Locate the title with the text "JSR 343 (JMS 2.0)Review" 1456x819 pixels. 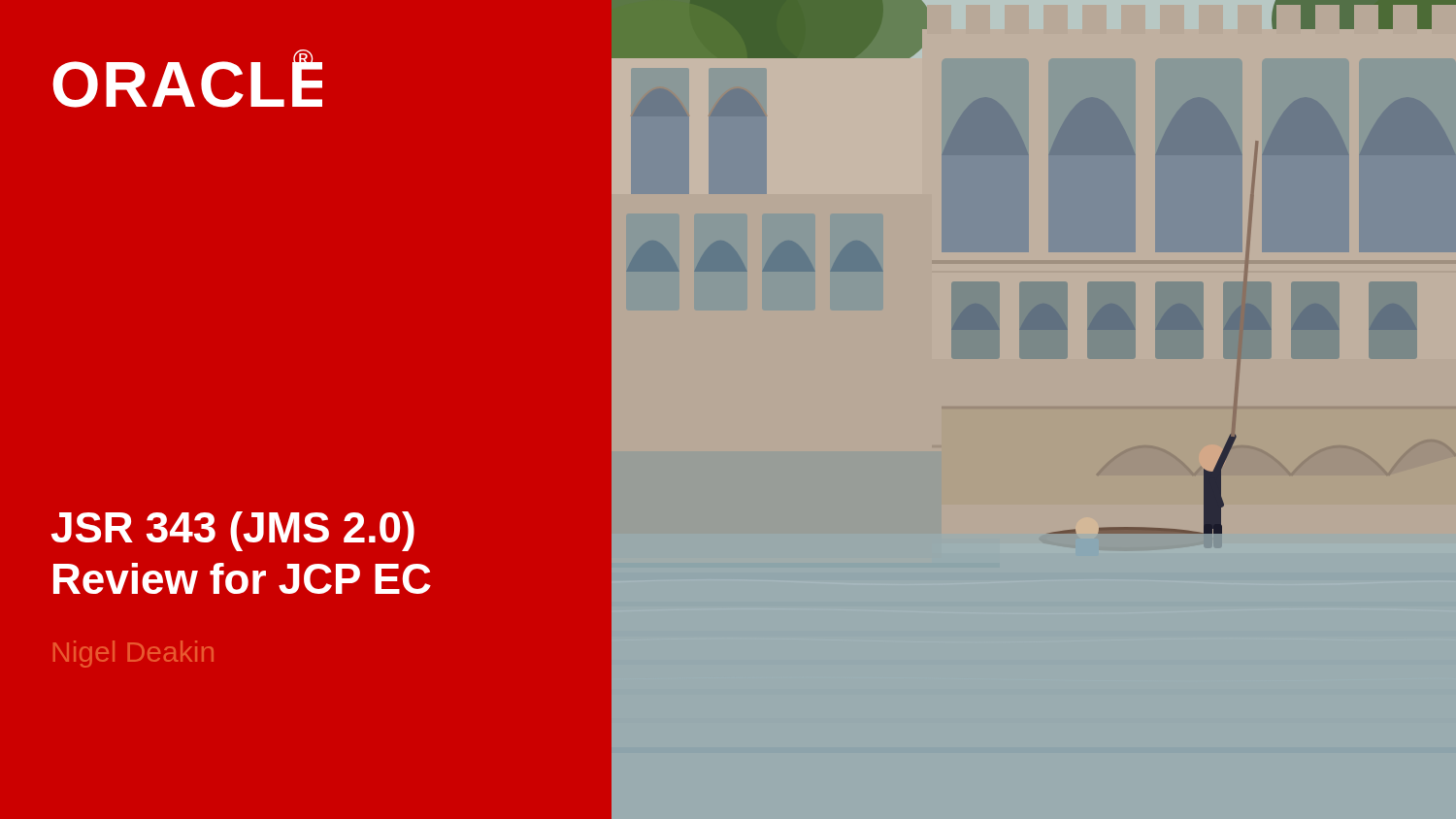pos(327,554)
